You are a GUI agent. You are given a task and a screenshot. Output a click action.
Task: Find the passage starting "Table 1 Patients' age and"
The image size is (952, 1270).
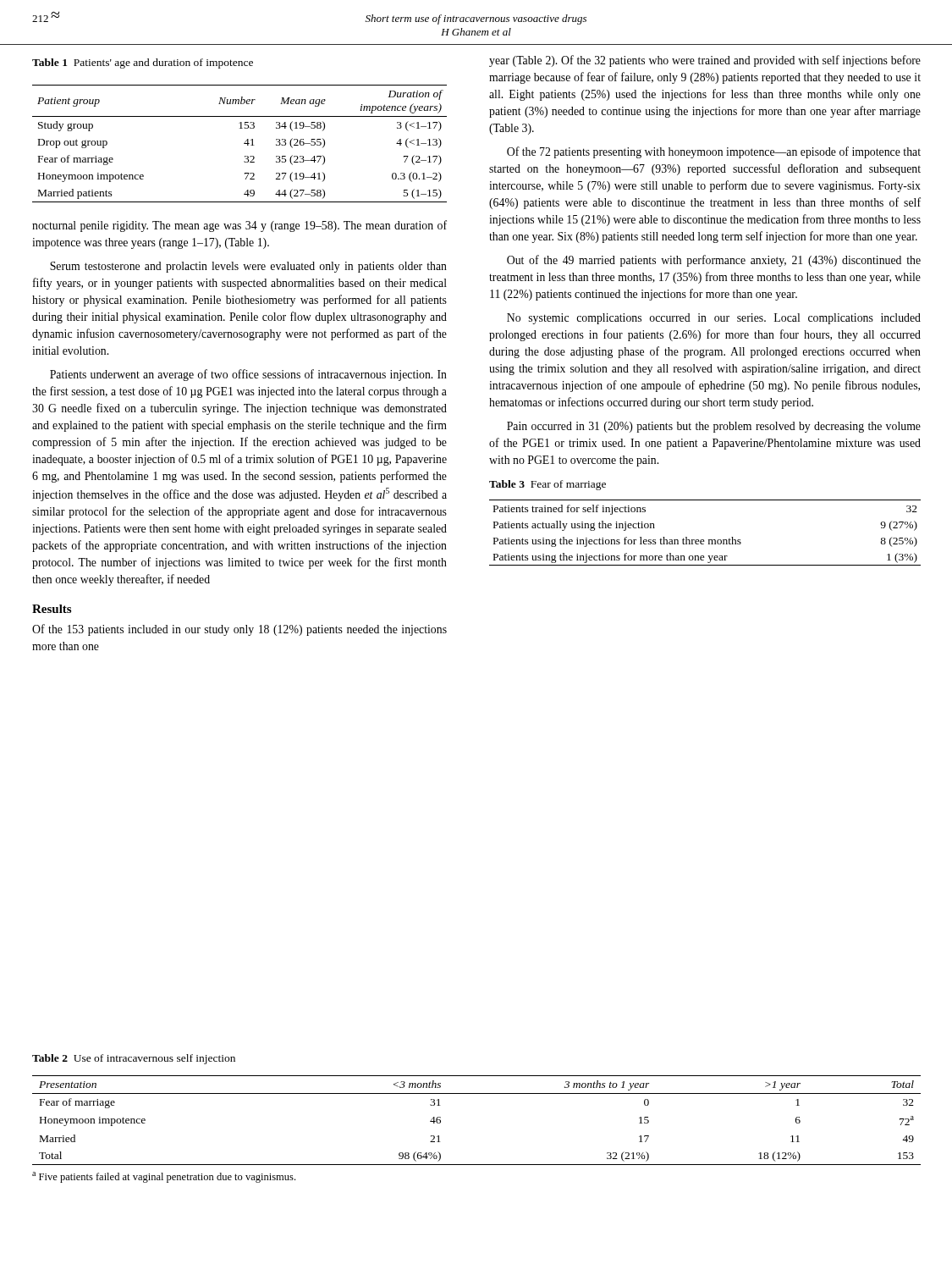pos(143,62)
